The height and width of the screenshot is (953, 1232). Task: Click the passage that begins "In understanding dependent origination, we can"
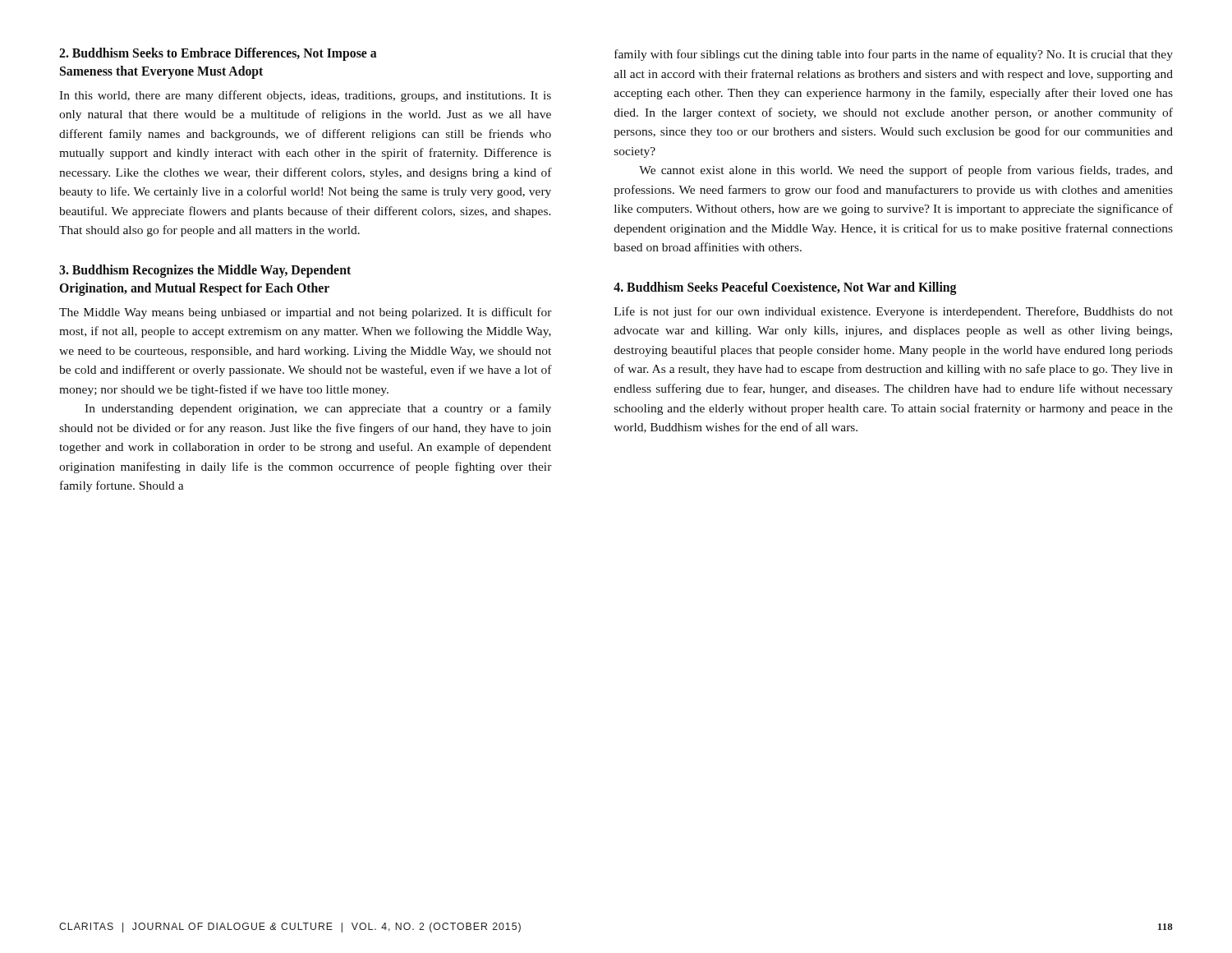pyautogui.click(x=305, y=447)
